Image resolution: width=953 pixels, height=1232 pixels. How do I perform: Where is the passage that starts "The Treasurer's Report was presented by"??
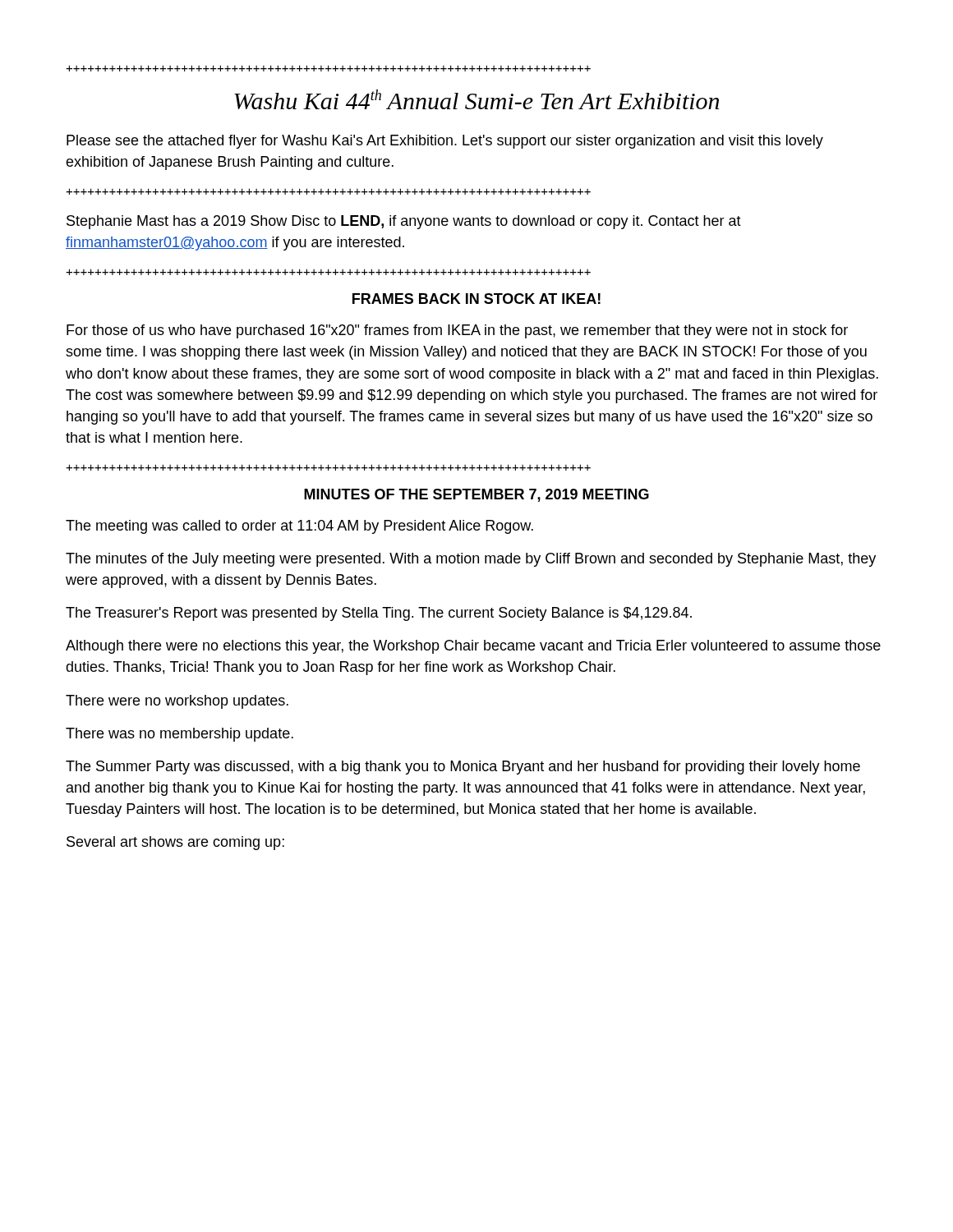pos(379,613)
